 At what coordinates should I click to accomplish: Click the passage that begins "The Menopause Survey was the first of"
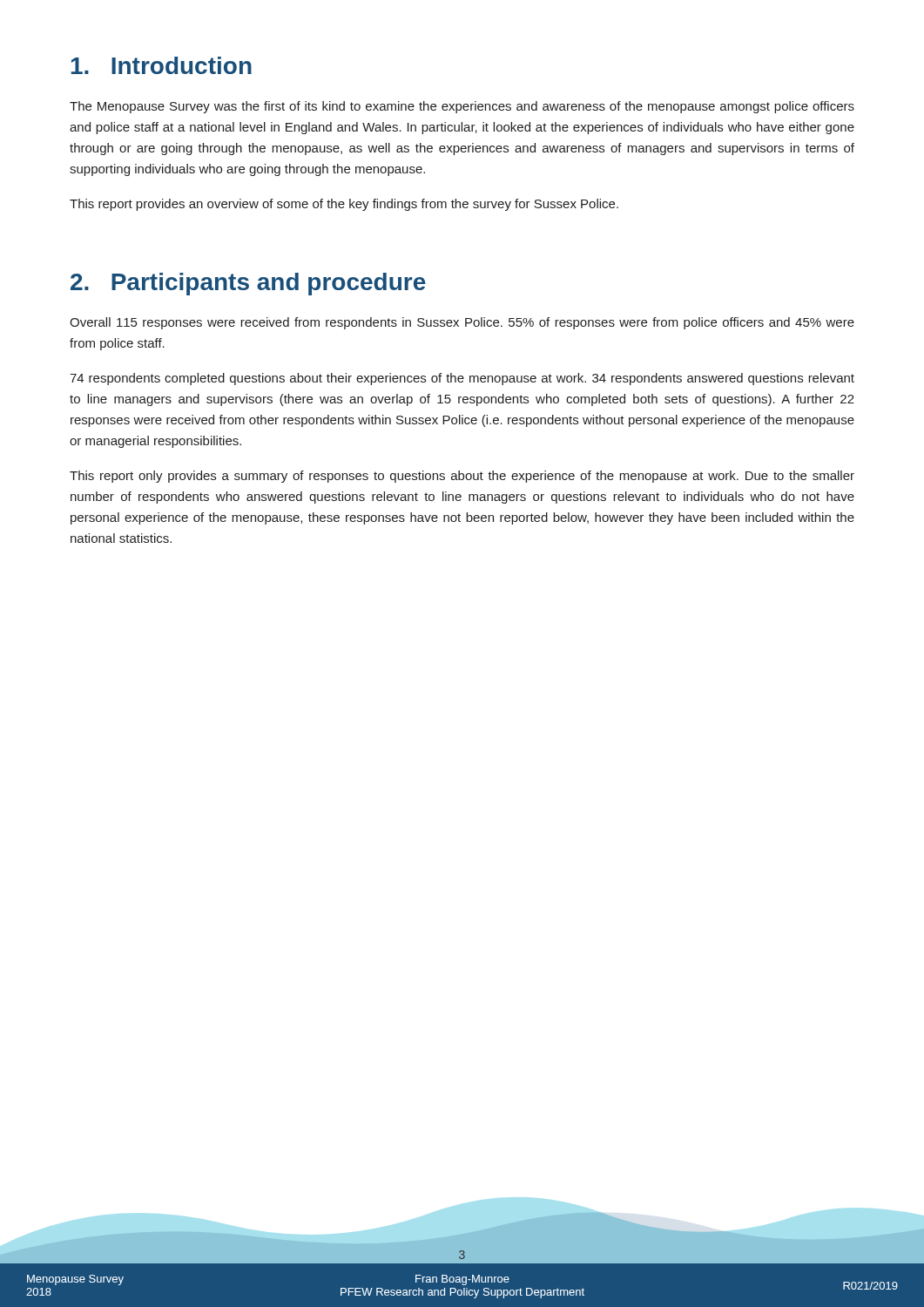[462, 137]
